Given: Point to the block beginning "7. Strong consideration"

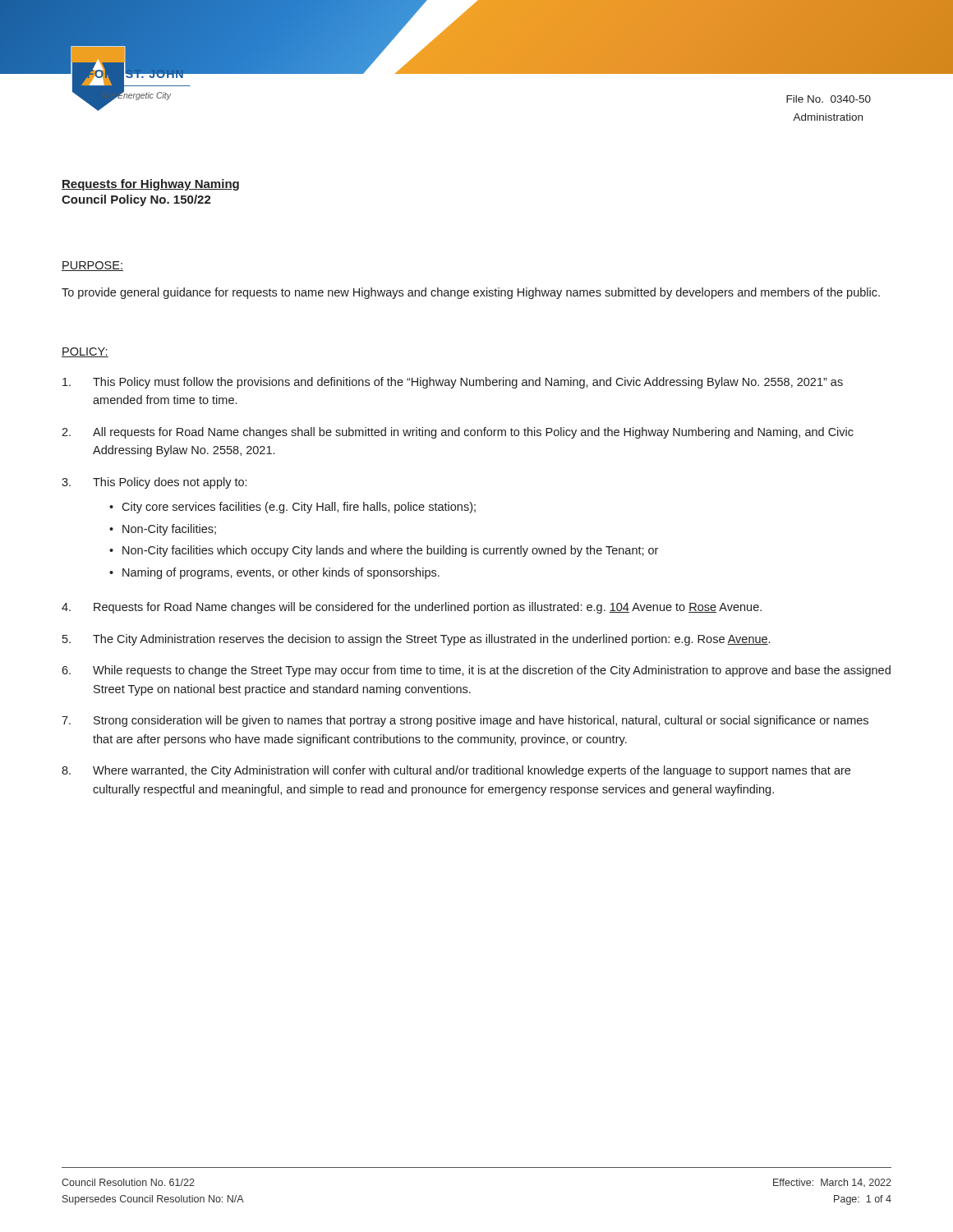Looking at the screenshot, I should pyautogui.click(x=476, y=730).
